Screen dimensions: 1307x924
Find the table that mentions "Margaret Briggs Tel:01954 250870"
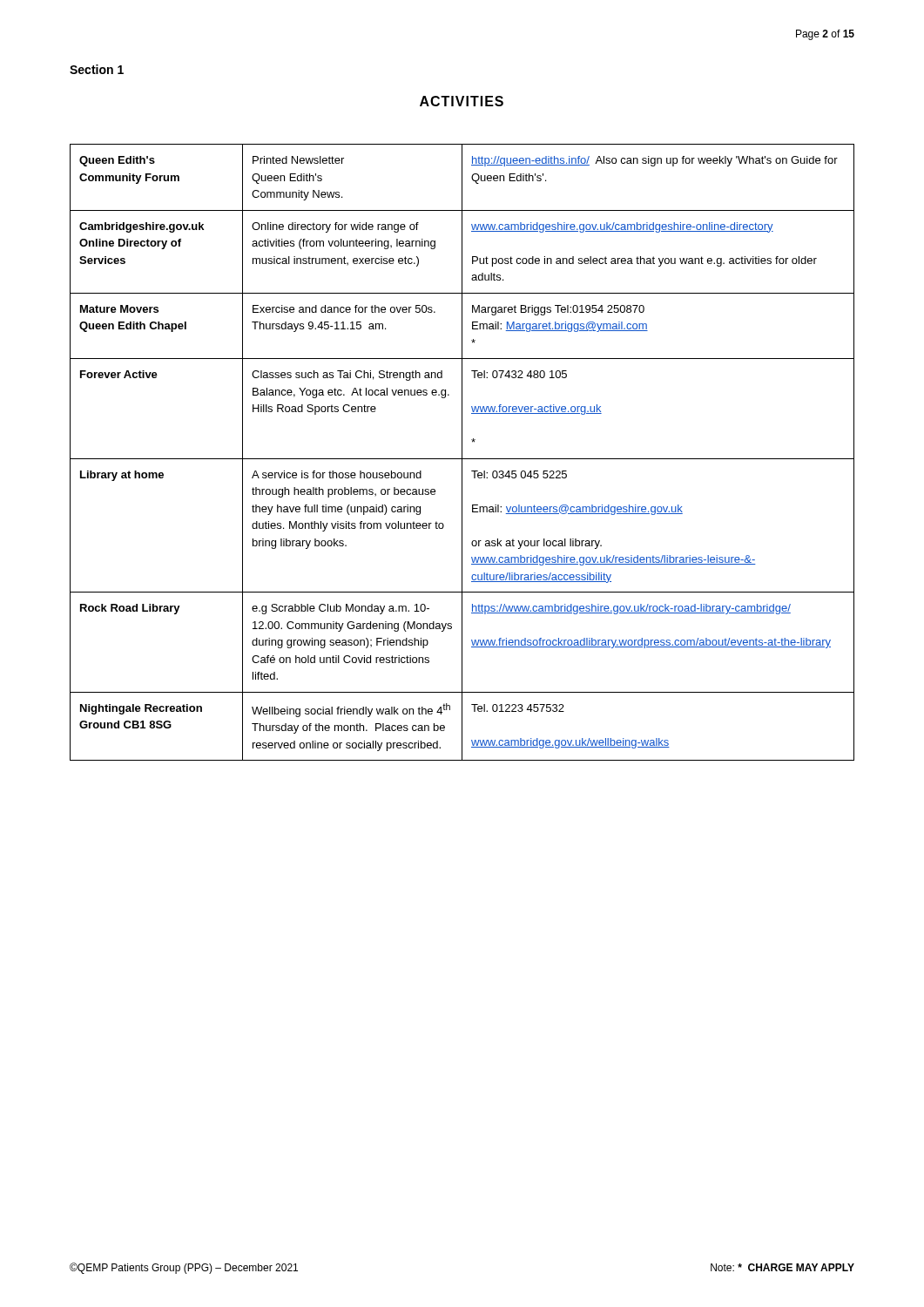[x=462, y=452]
